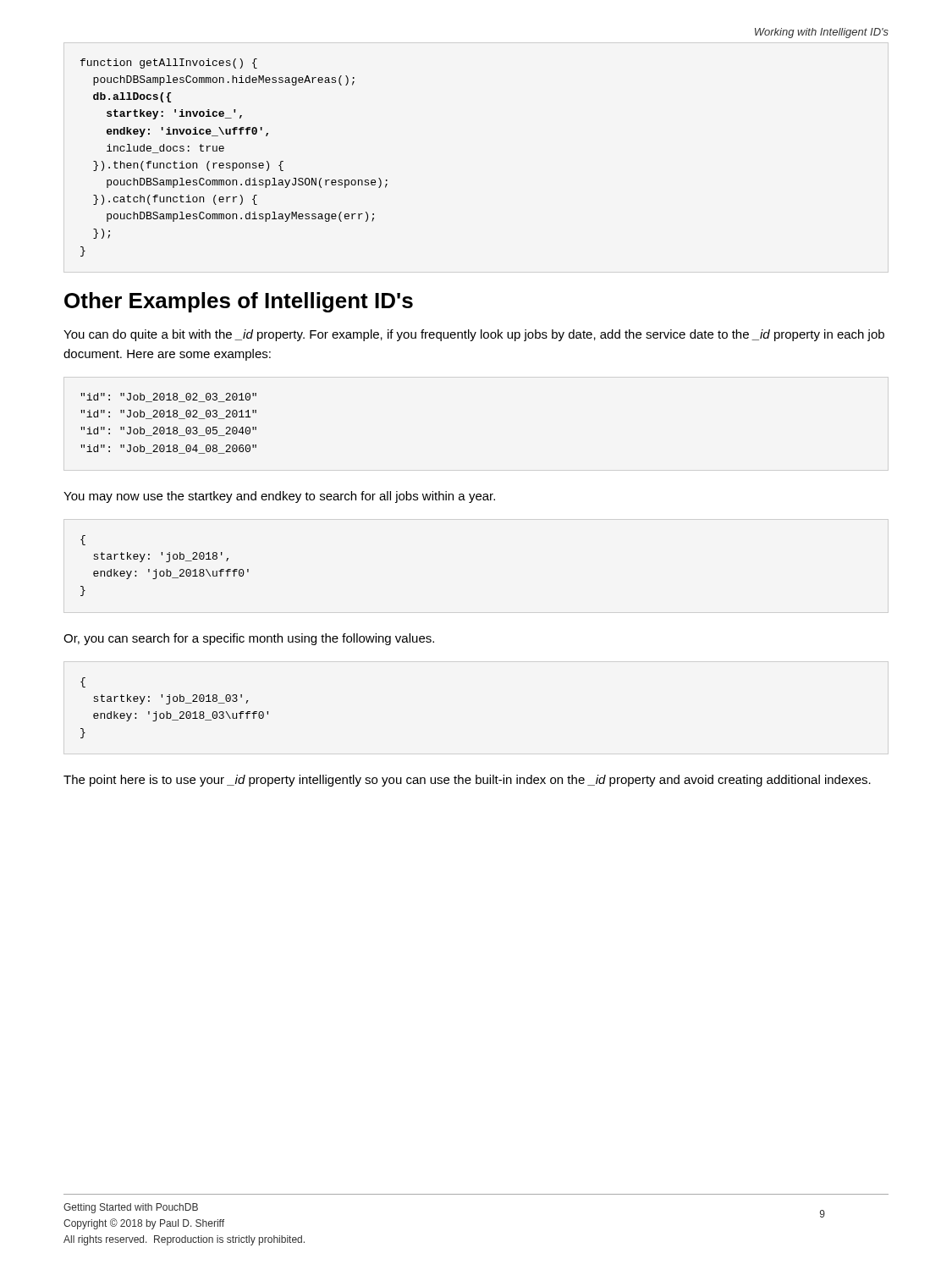This screenshot has height=1270, width=952.
Task: Locate the text block starting "Or, you can search for a specific month"
Action: point(249,638)
